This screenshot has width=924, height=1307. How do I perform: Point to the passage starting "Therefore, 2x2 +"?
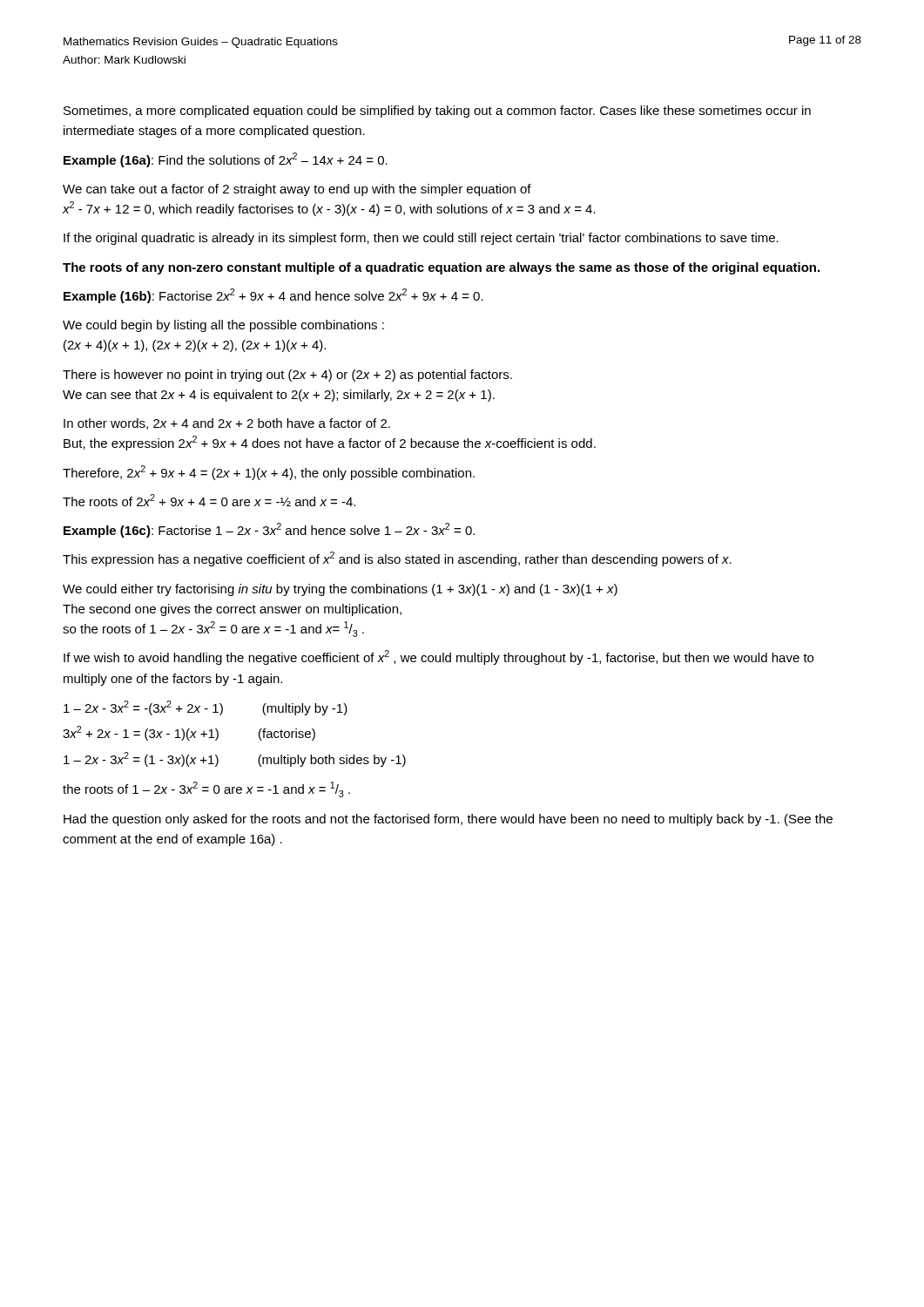pos(462,472)
